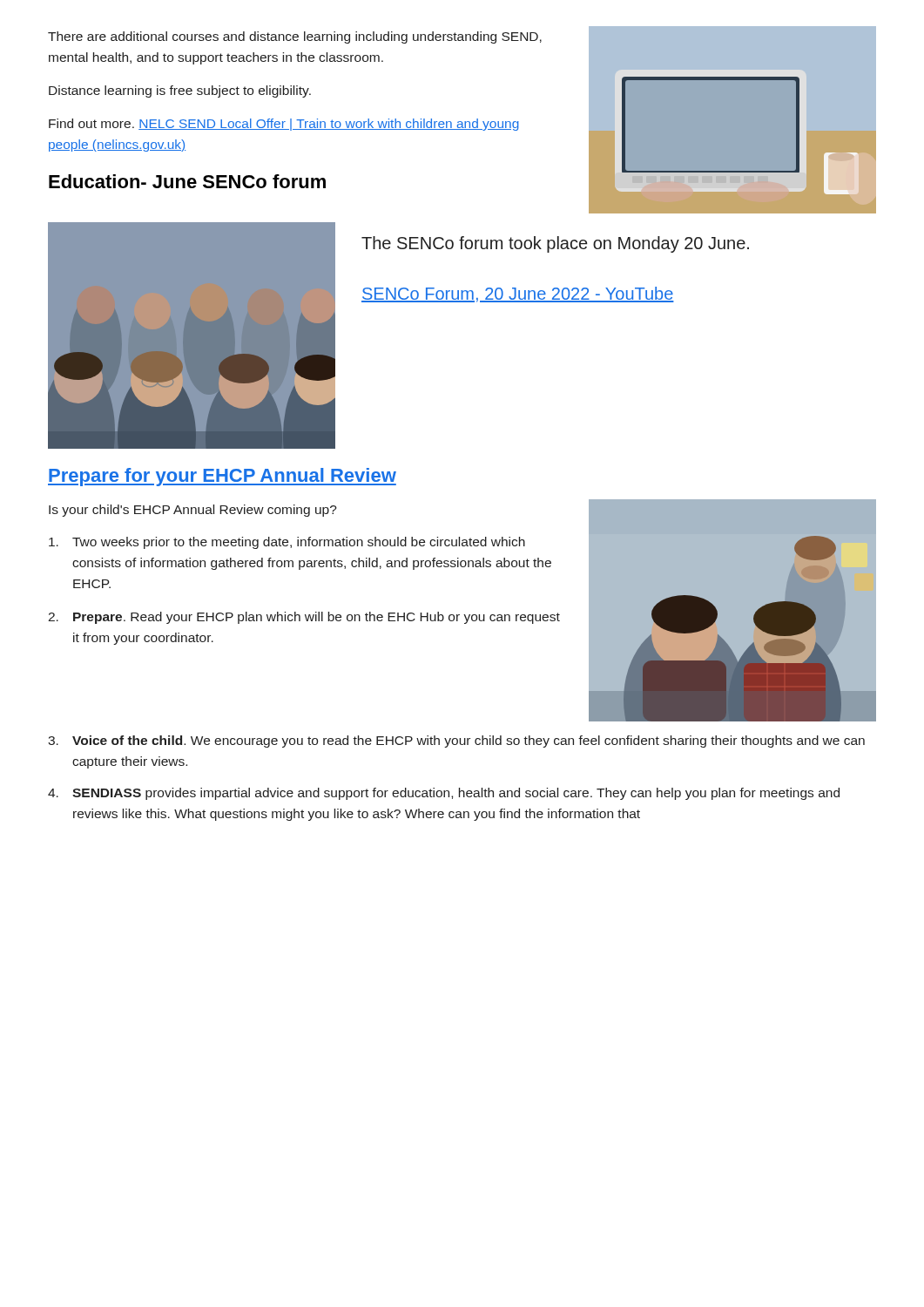Viewport: 924px width, 1307px height.
Task: Navigate to the text starting "There are additional courses and"
Action: coord(295,47)
